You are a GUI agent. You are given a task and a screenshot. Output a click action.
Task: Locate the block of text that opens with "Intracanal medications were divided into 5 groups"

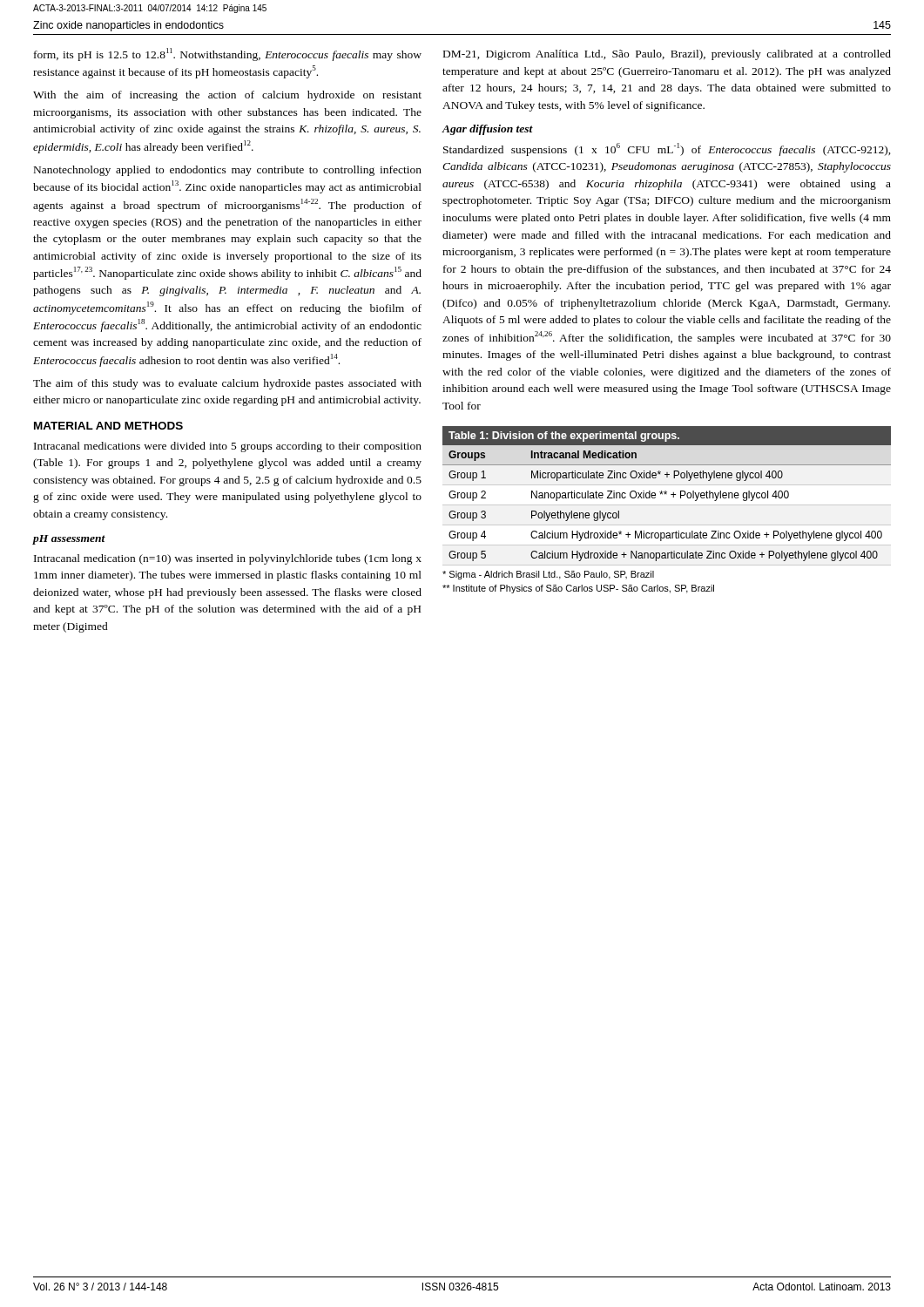point(227,480)
